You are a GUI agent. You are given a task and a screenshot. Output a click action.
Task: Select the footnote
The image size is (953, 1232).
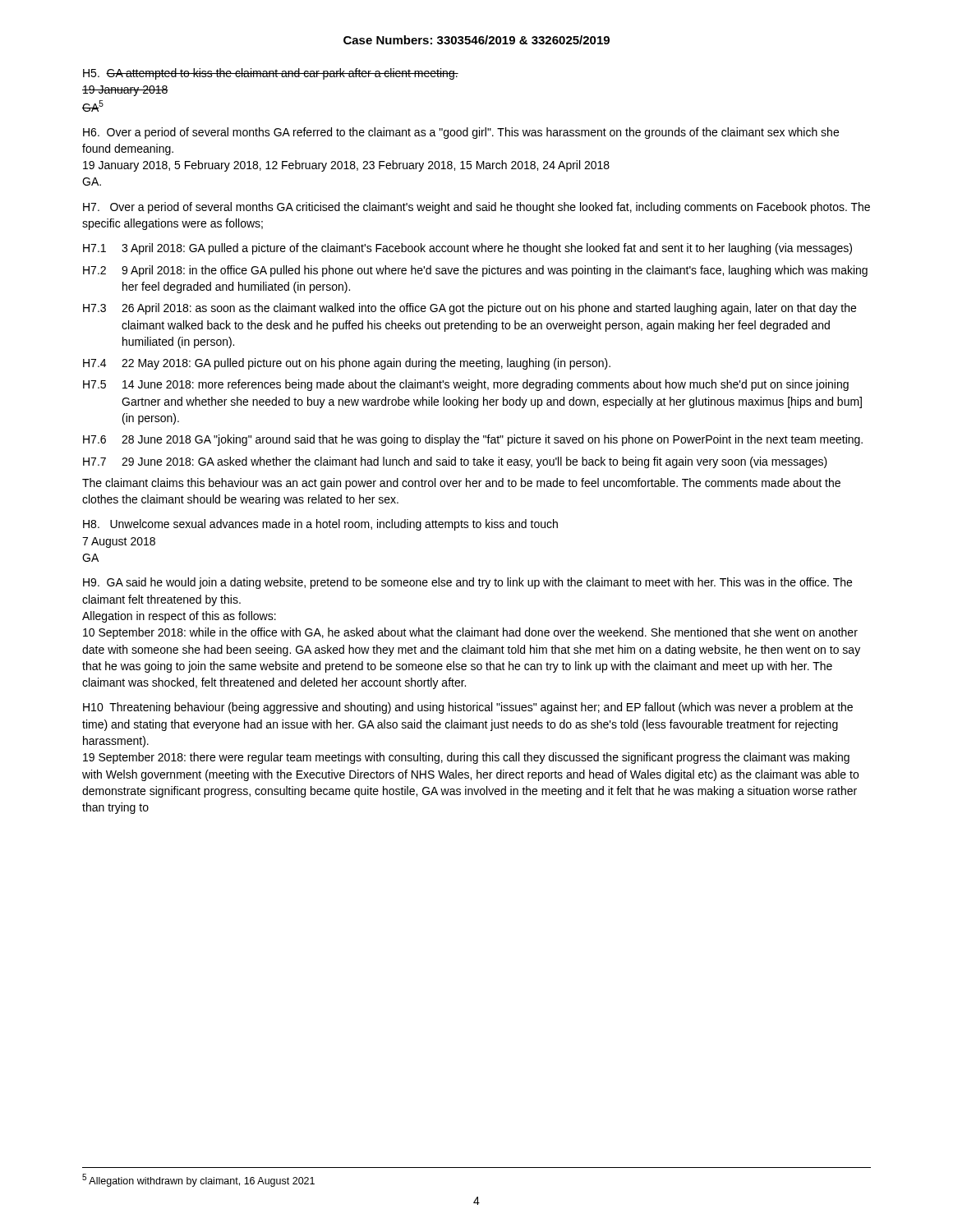point(199,1180)
